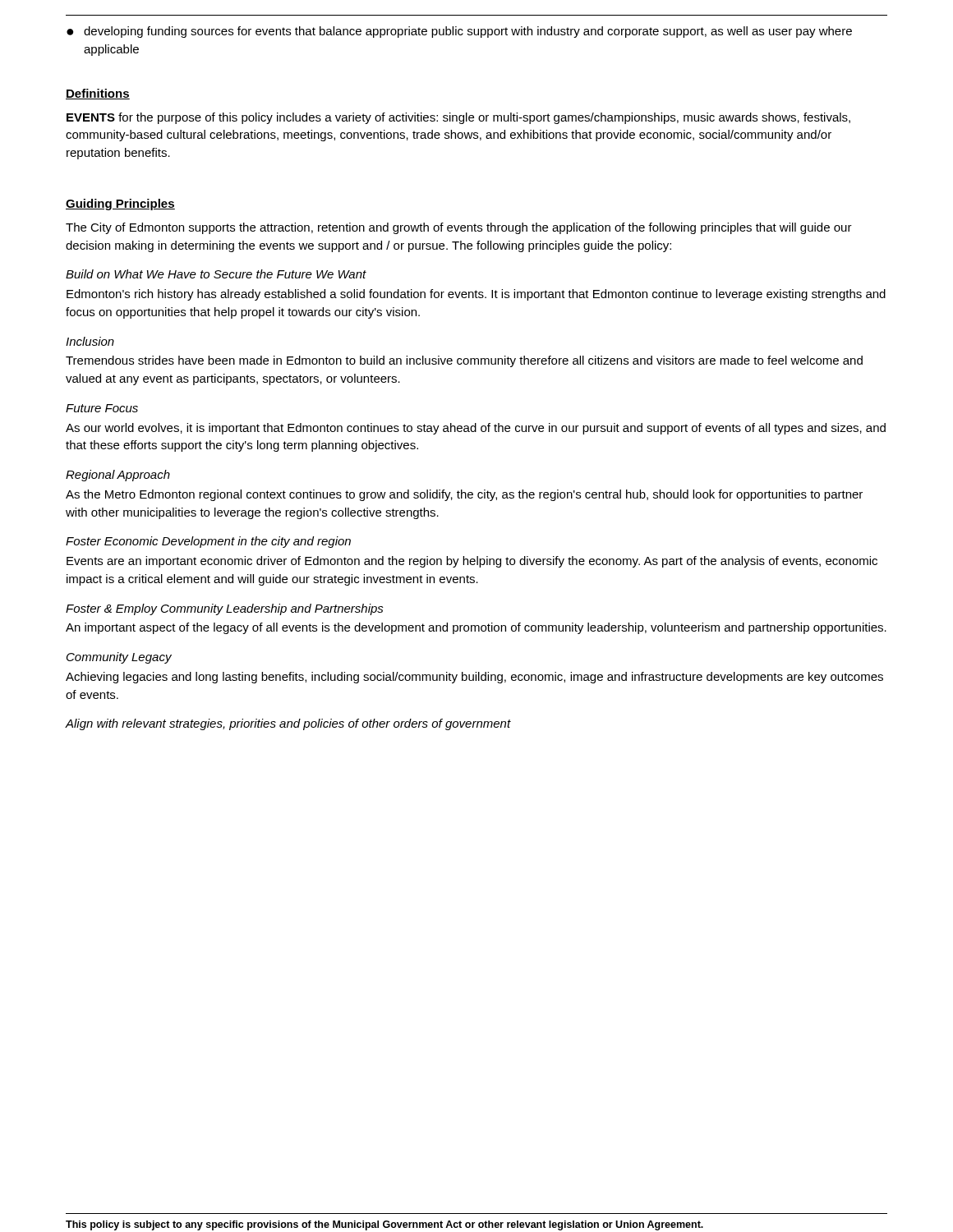Locate the block of text that opens with "Build on What We"
953x1232 pixels.
(476, 293)
